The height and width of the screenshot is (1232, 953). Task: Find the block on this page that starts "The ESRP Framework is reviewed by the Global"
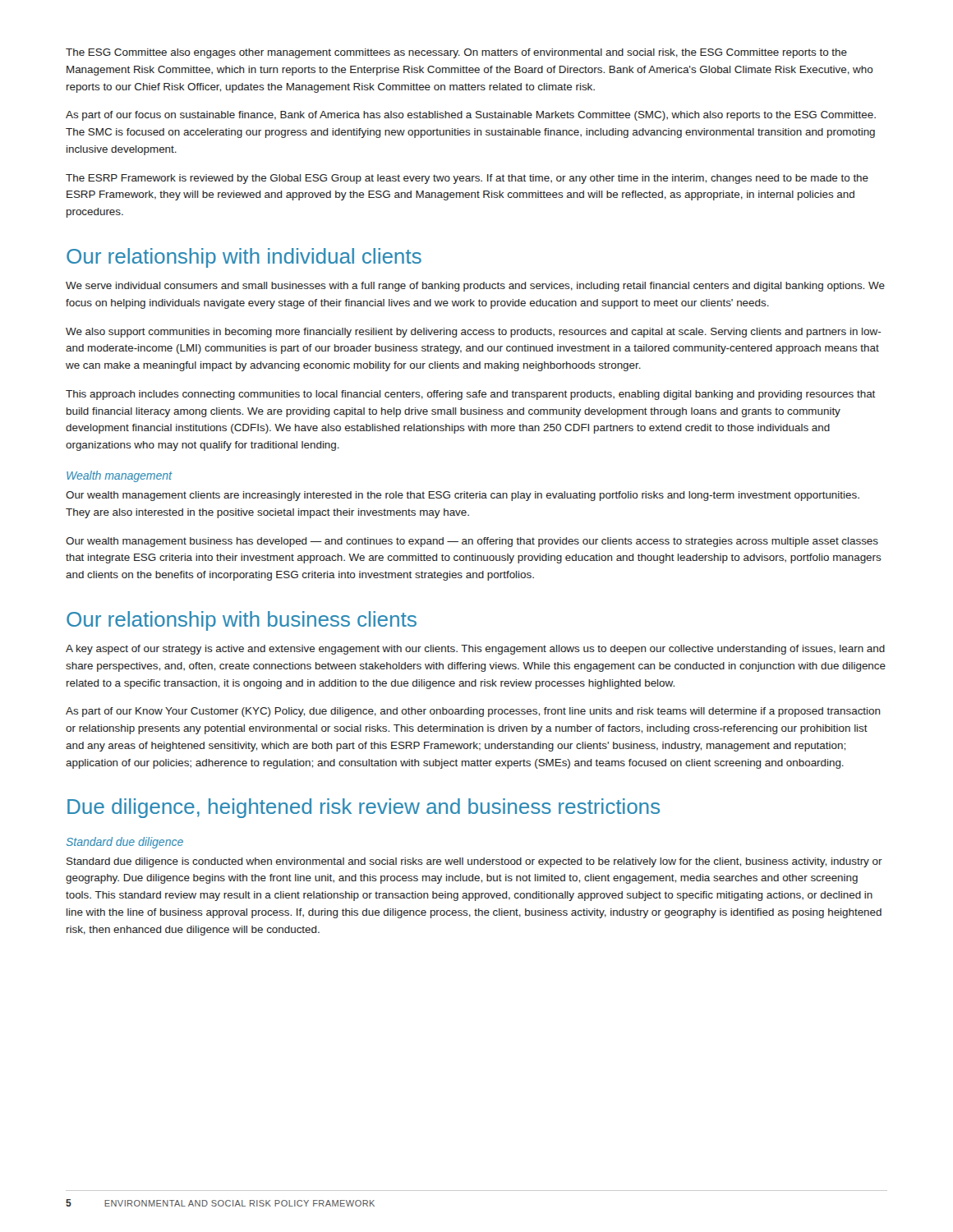coord(467,195)
